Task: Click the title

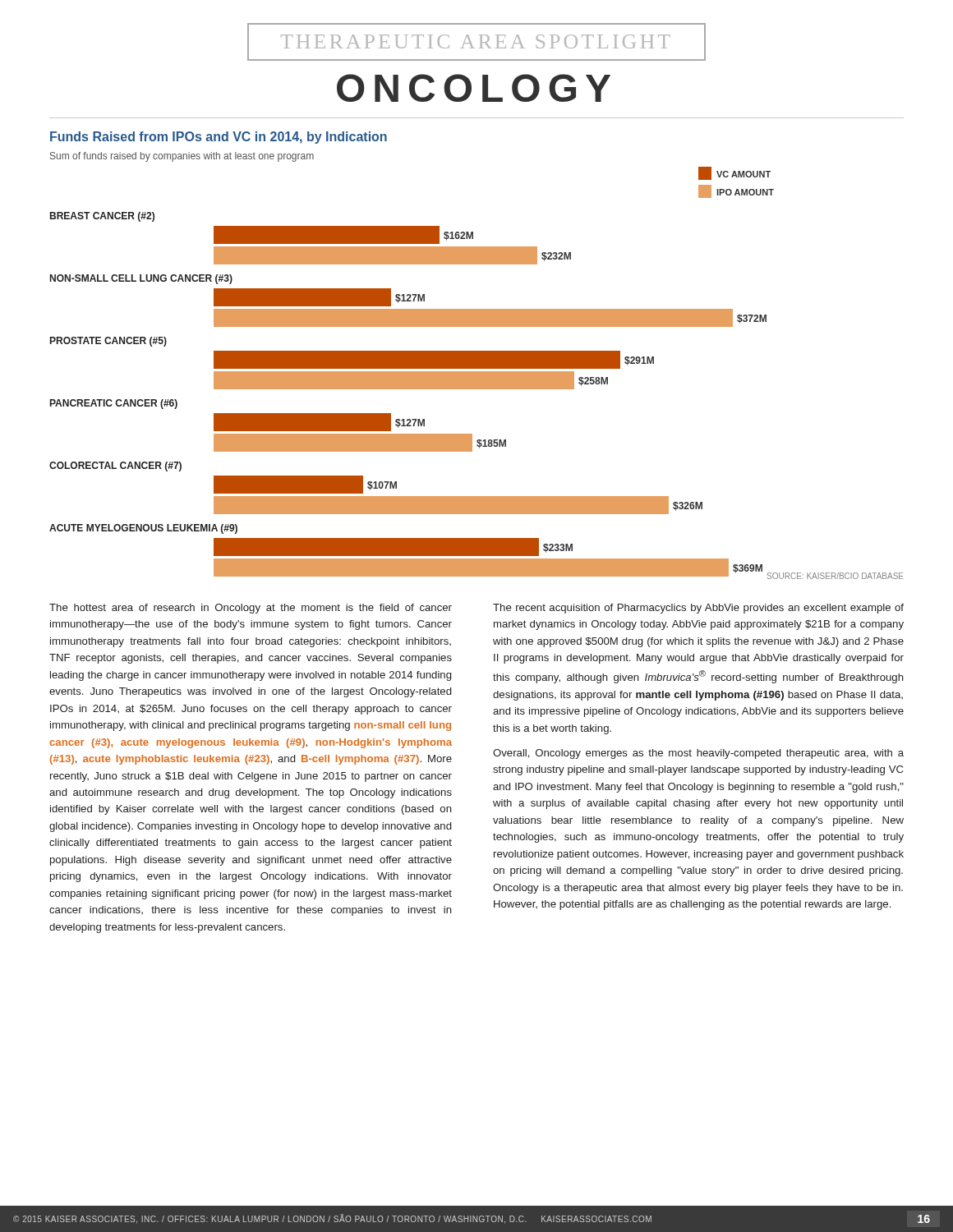Action: click(x=476, y=88)
